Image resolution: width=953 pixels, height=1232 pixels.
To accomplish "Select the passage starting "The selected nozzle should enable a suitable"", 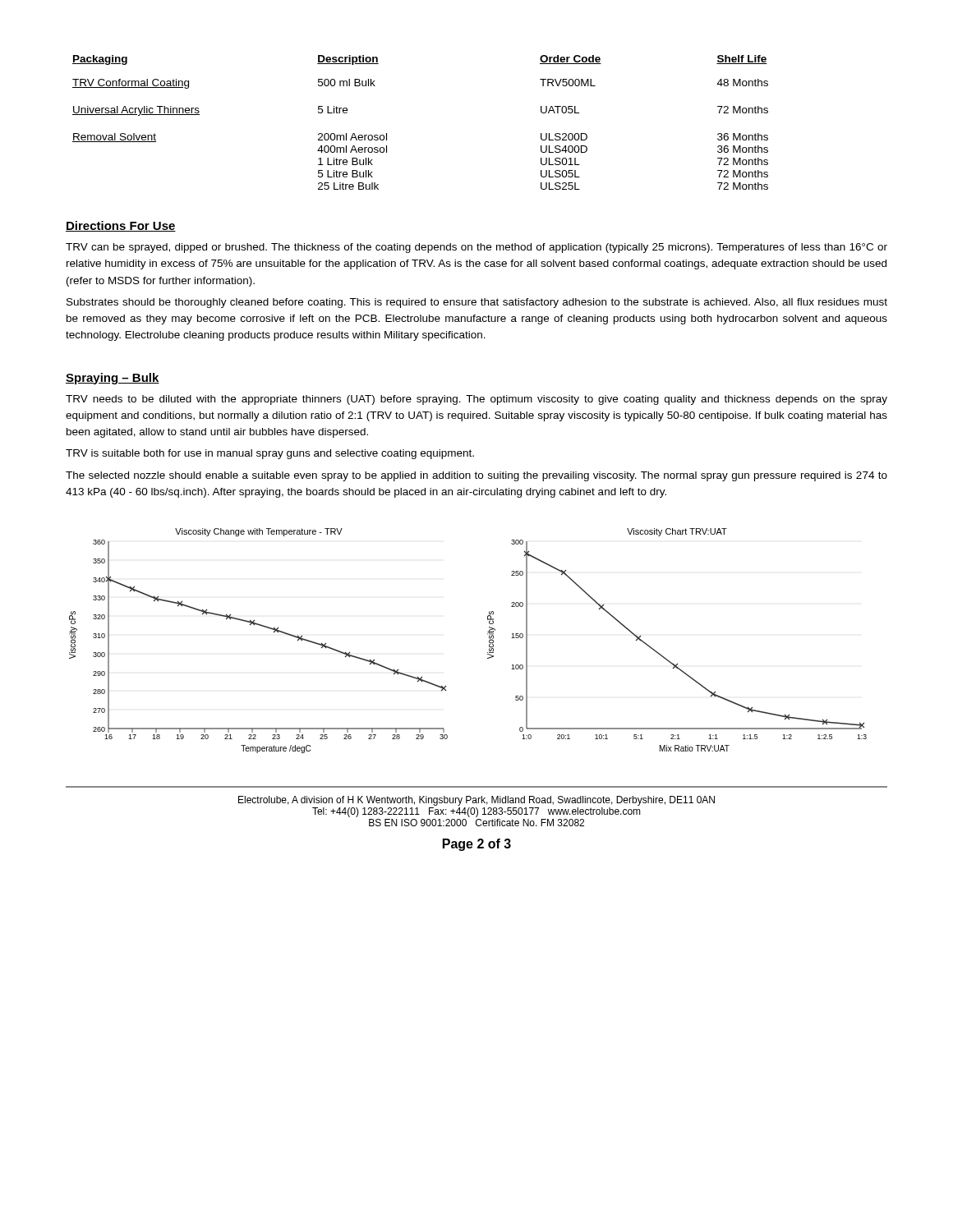I will [476, 483].
